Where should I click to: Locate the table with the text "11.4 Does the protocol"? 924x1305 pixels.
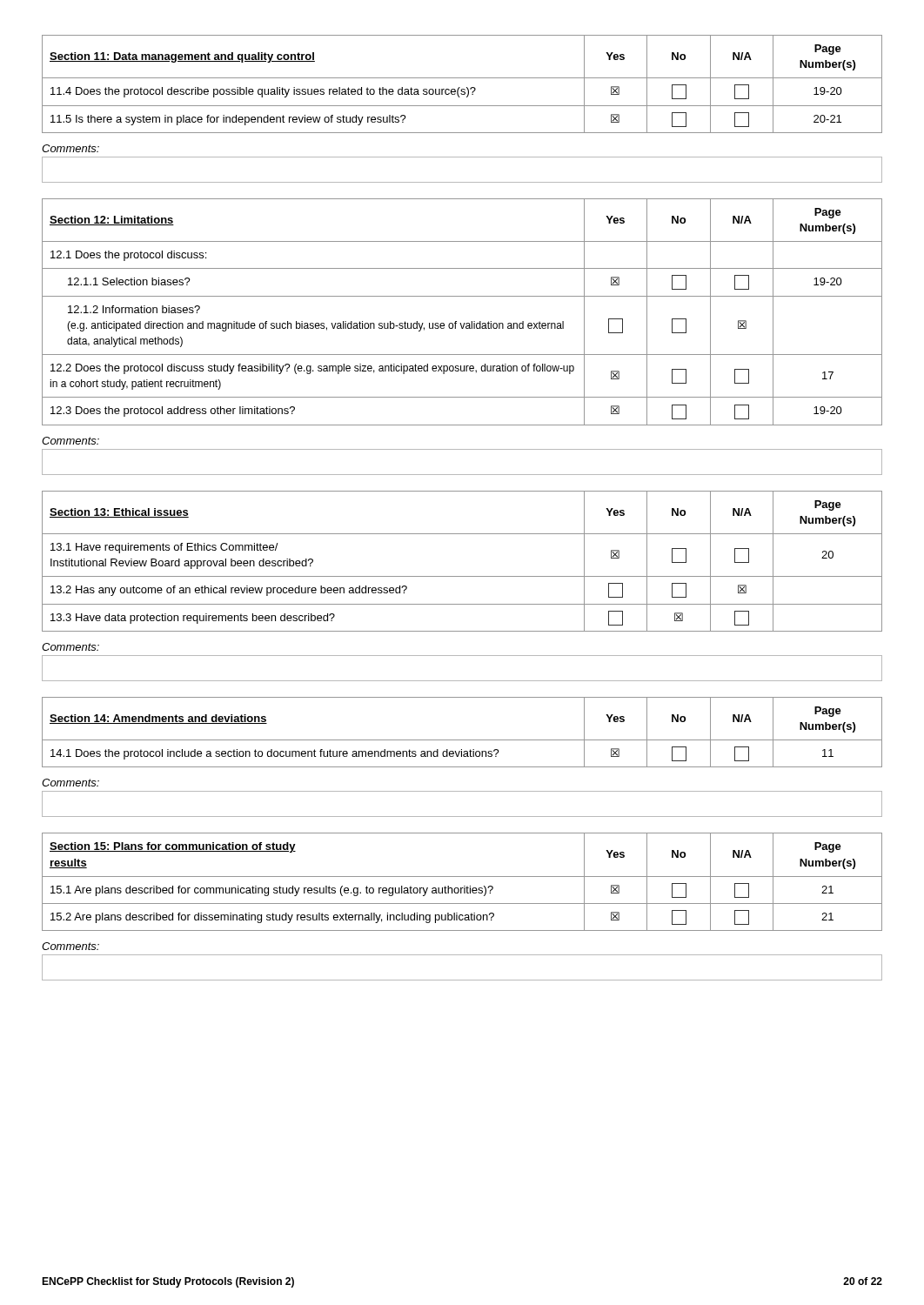point(462,84)
